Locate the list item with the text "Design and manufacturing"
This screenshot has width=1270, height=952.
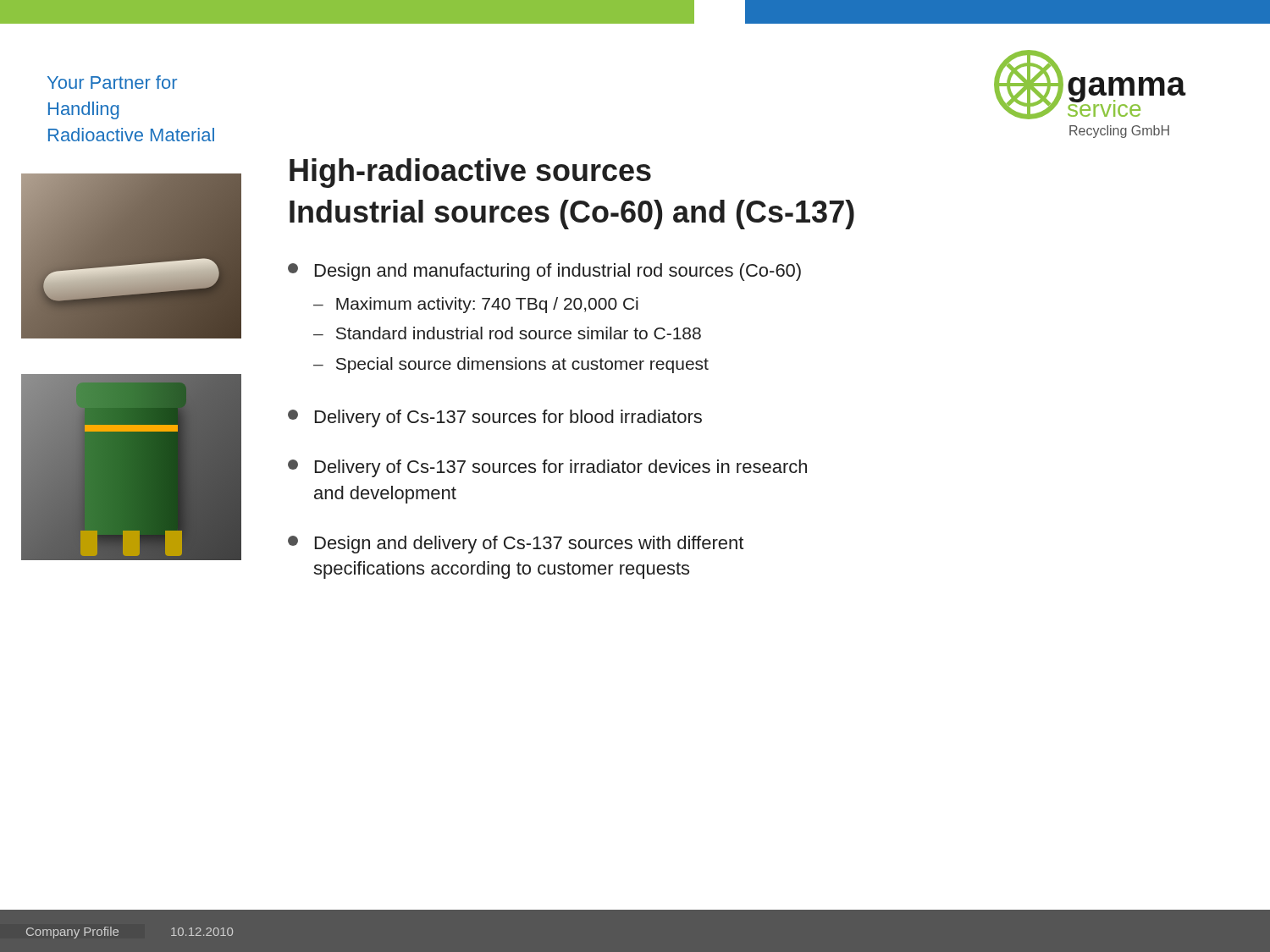[545, 320]
